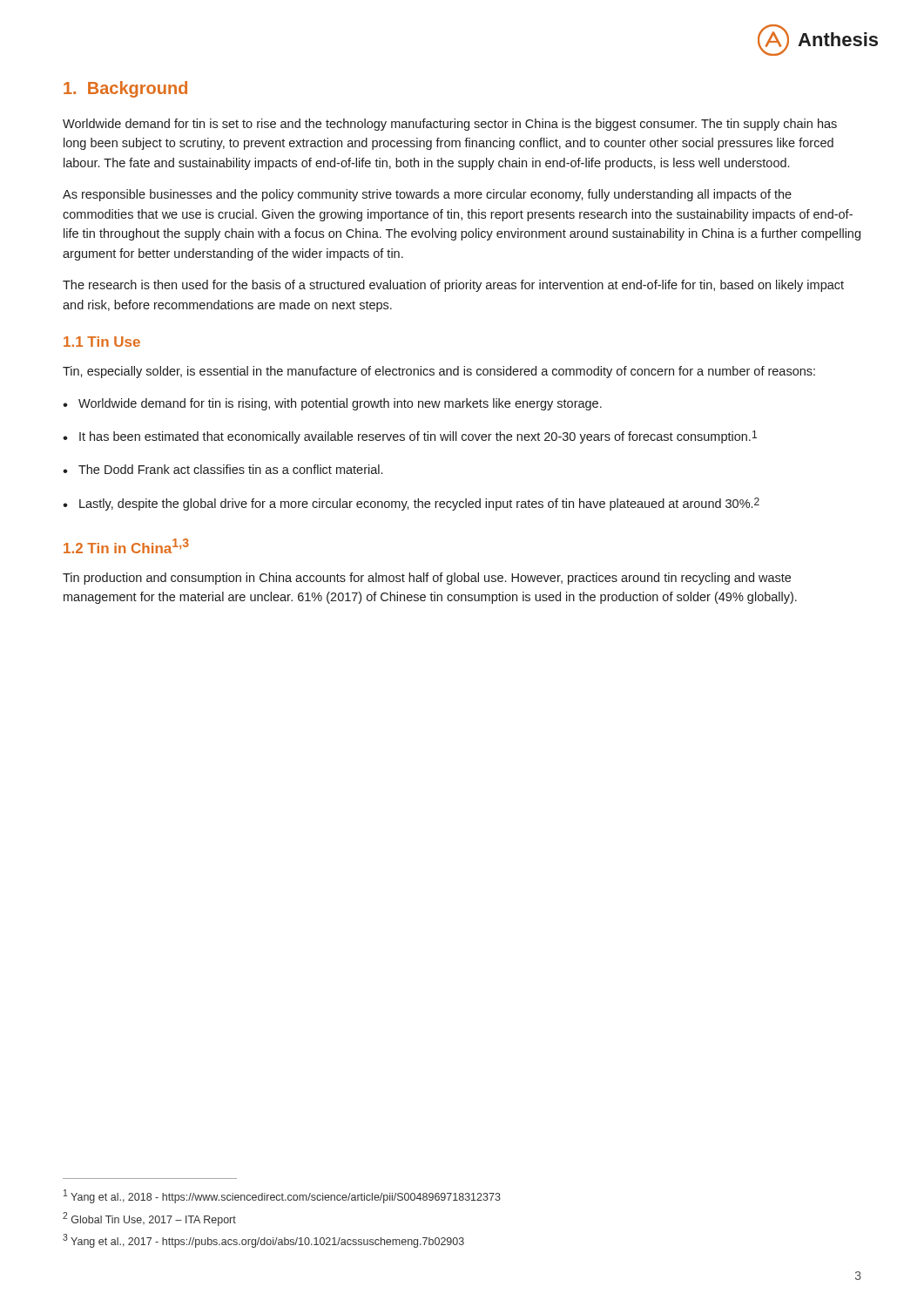Click the passage that begins "Worldwide demand for tin is set to"
The width and height of the screenshot is (924, 1307).
pos(462,144)
